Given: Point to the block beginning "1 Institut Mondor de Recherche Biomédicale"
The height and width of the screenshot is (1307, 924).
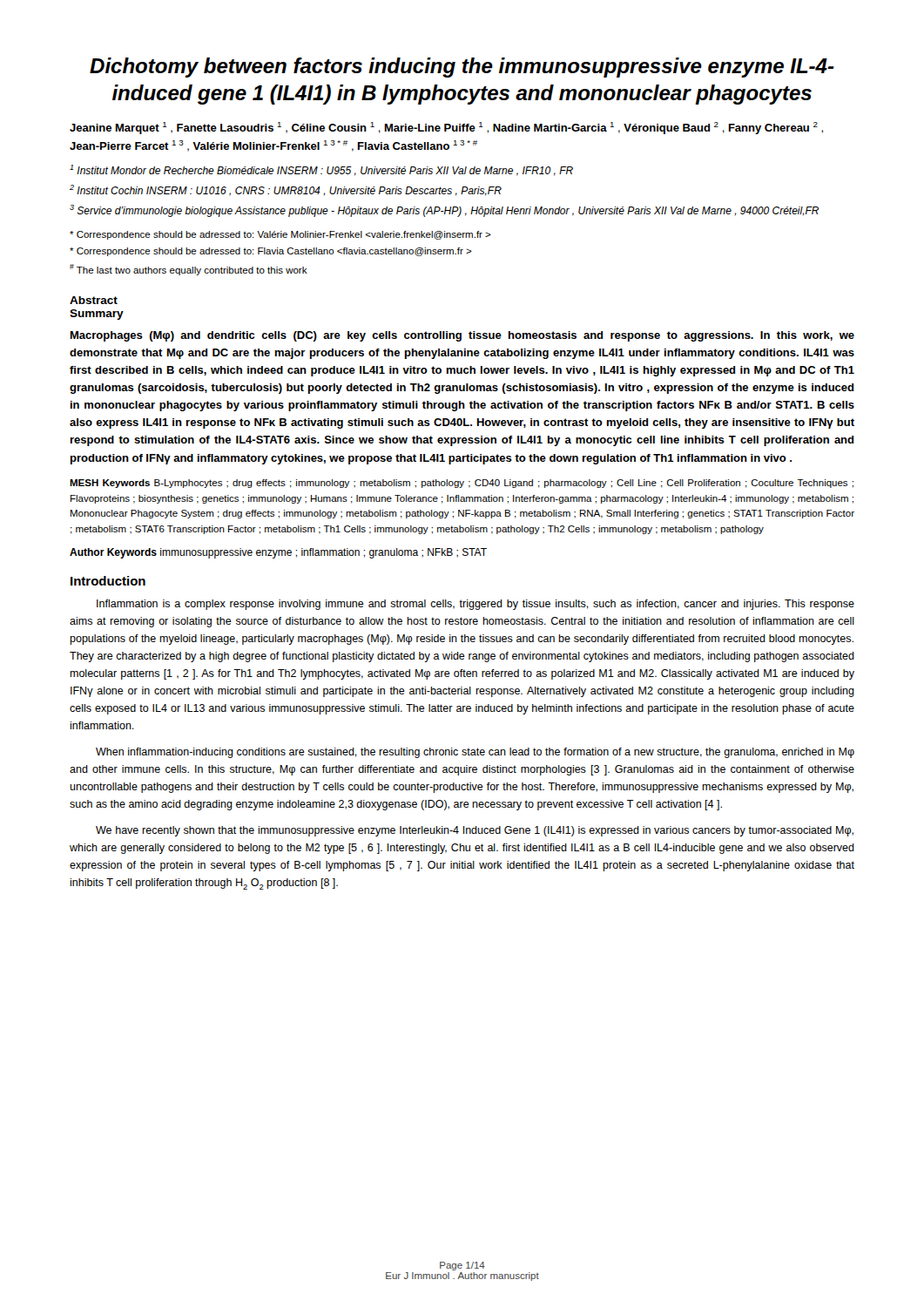Looking at the screenshot, I should point(321,170).
